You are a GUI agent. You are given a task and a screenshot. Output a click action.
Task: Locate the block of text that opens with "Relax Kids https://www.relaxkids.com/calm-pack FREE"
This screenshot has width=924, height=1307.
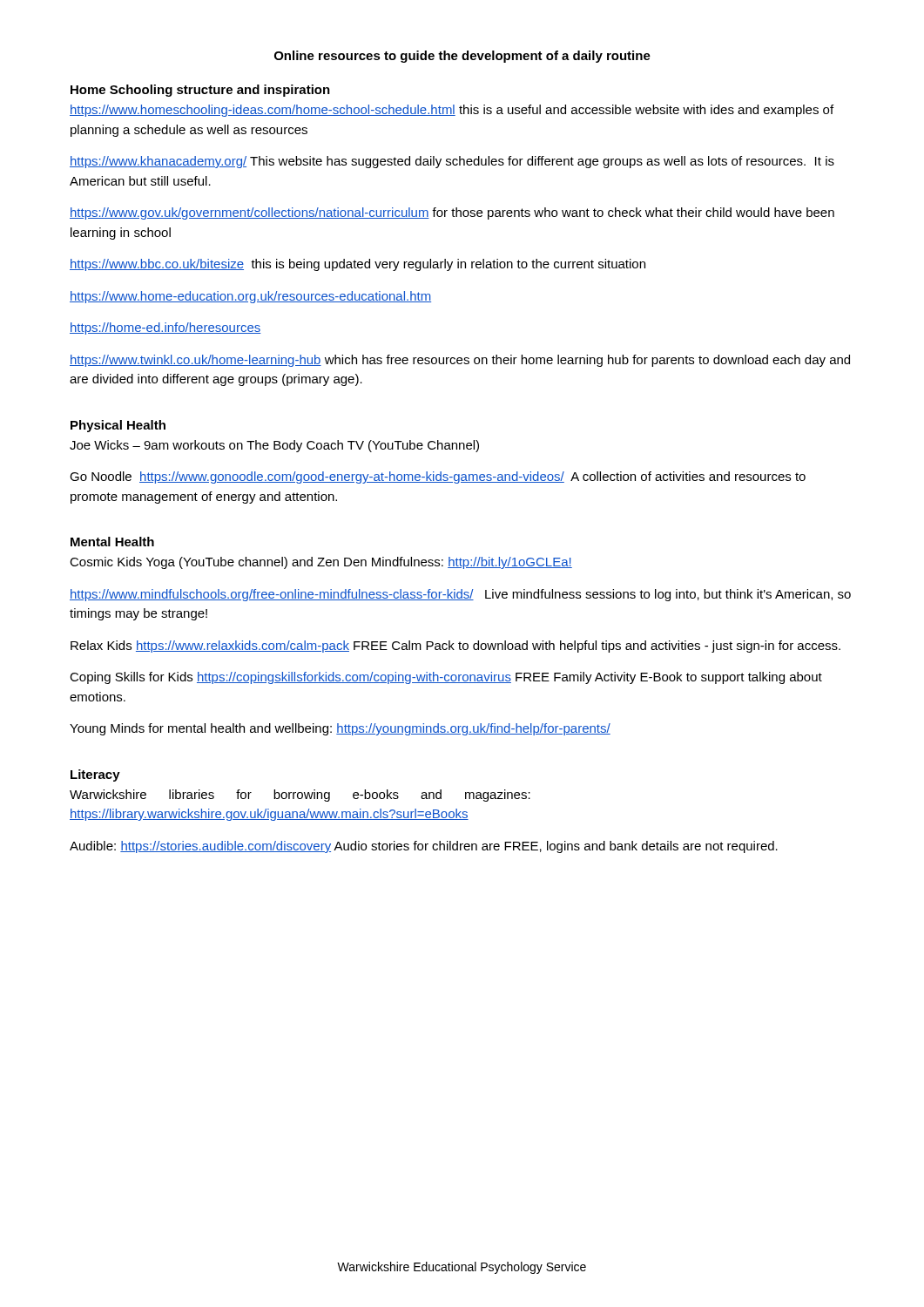(x=456, y=645)
